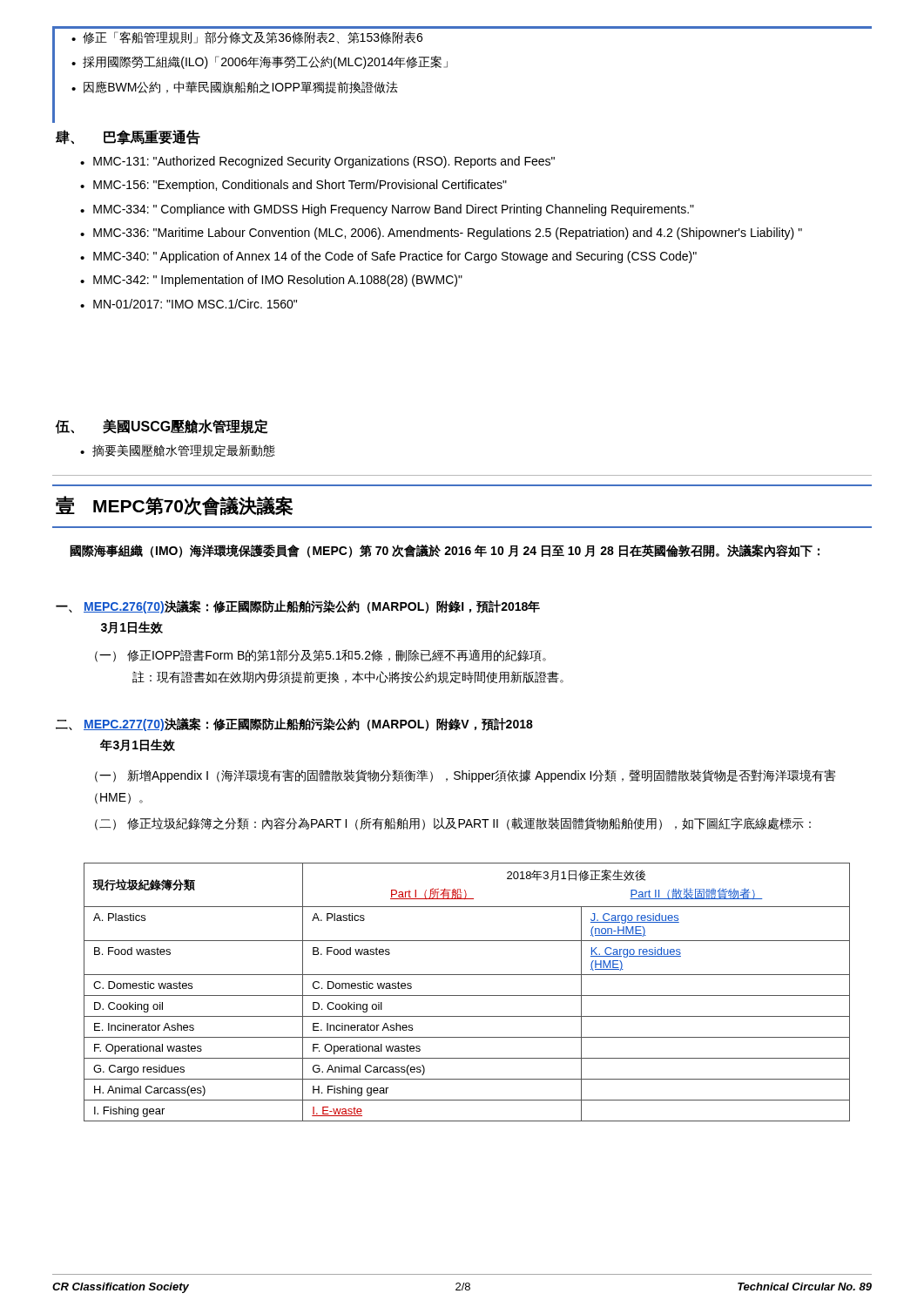Click on the table containing "現行垃圾紀錄簿分類"
Image resolution: width=924 pixels, height=1307 pixels.
[x=478, y=992]
